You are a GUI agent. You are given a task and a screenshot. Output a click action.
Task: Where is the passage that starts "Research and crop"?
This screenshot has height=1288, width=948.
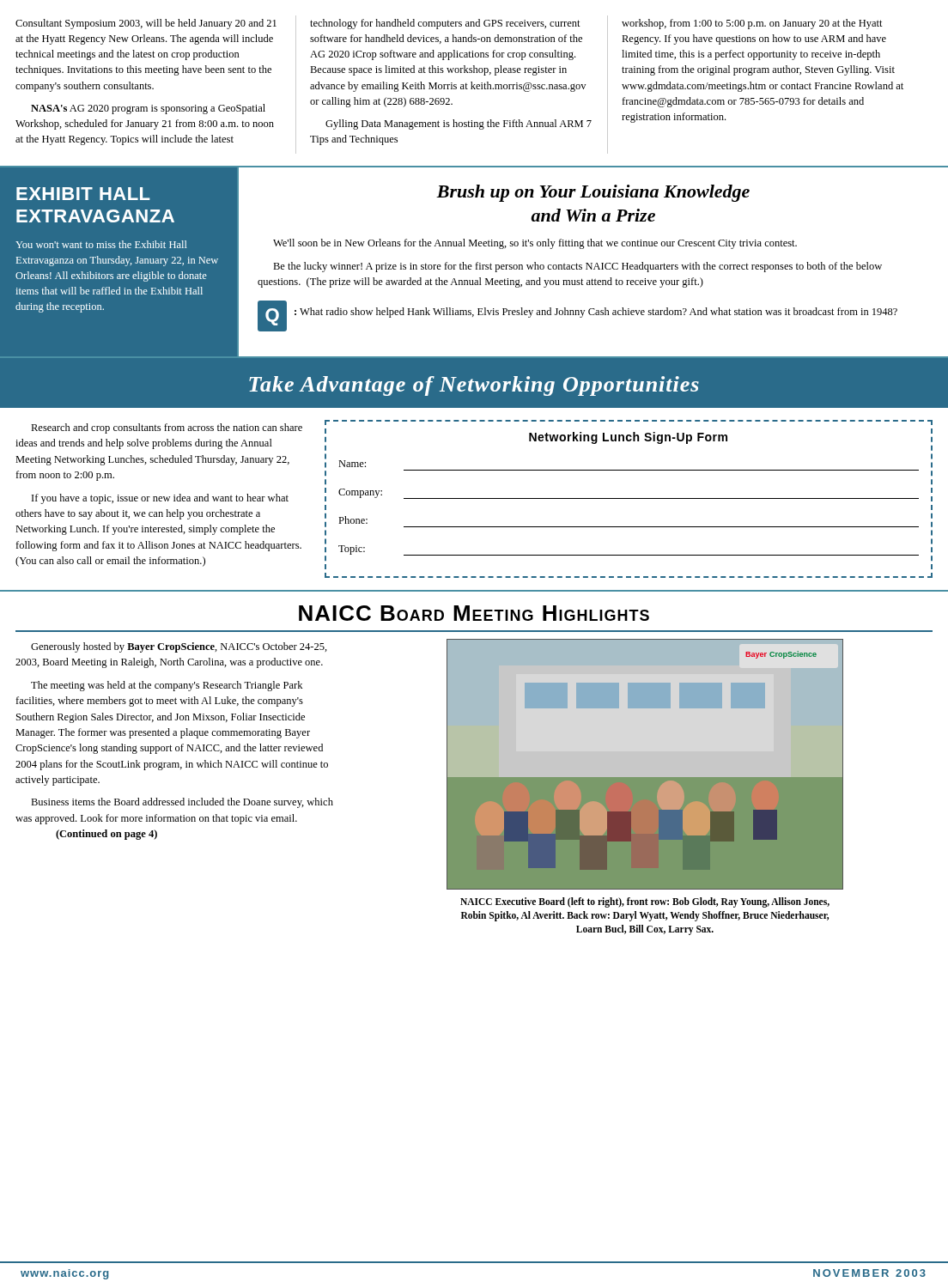[x=161, y=494]
